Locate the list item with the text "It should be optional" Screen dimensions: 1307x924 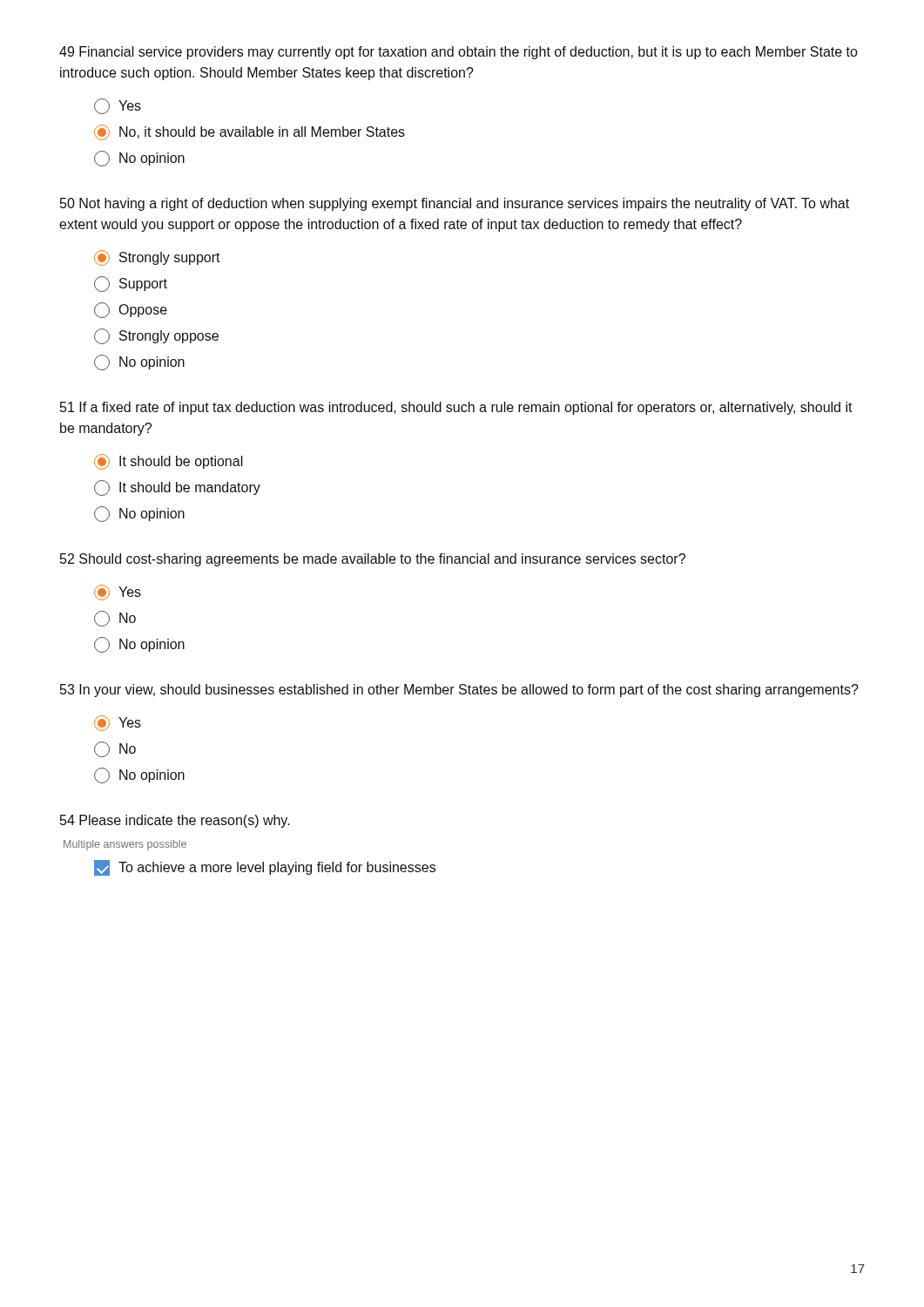coord(169,462)
